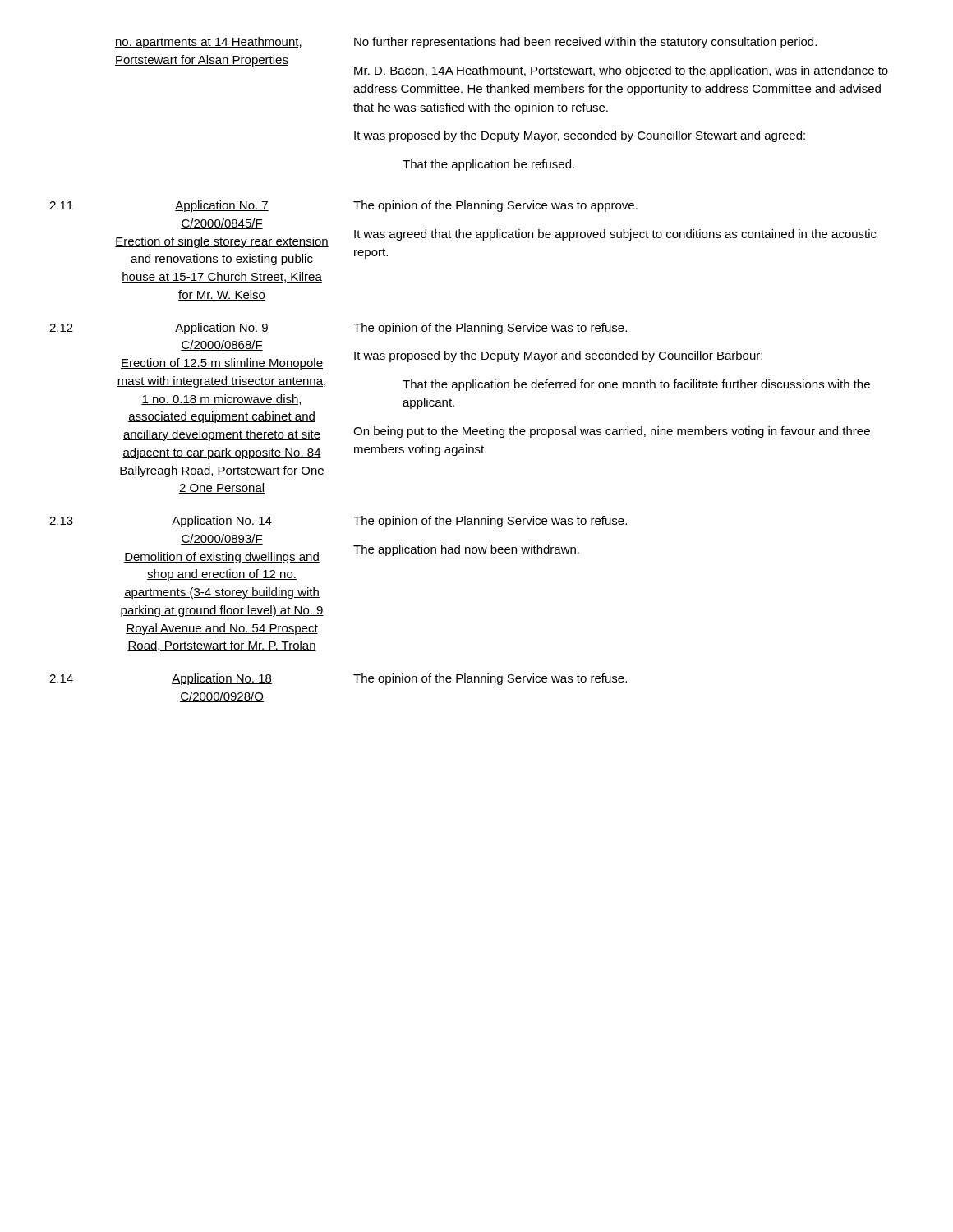Point to the passage starting "Application No. 7 C/2000/0845/F Erection"
This screenshot has width=953, height=1232.
(222, 250)
